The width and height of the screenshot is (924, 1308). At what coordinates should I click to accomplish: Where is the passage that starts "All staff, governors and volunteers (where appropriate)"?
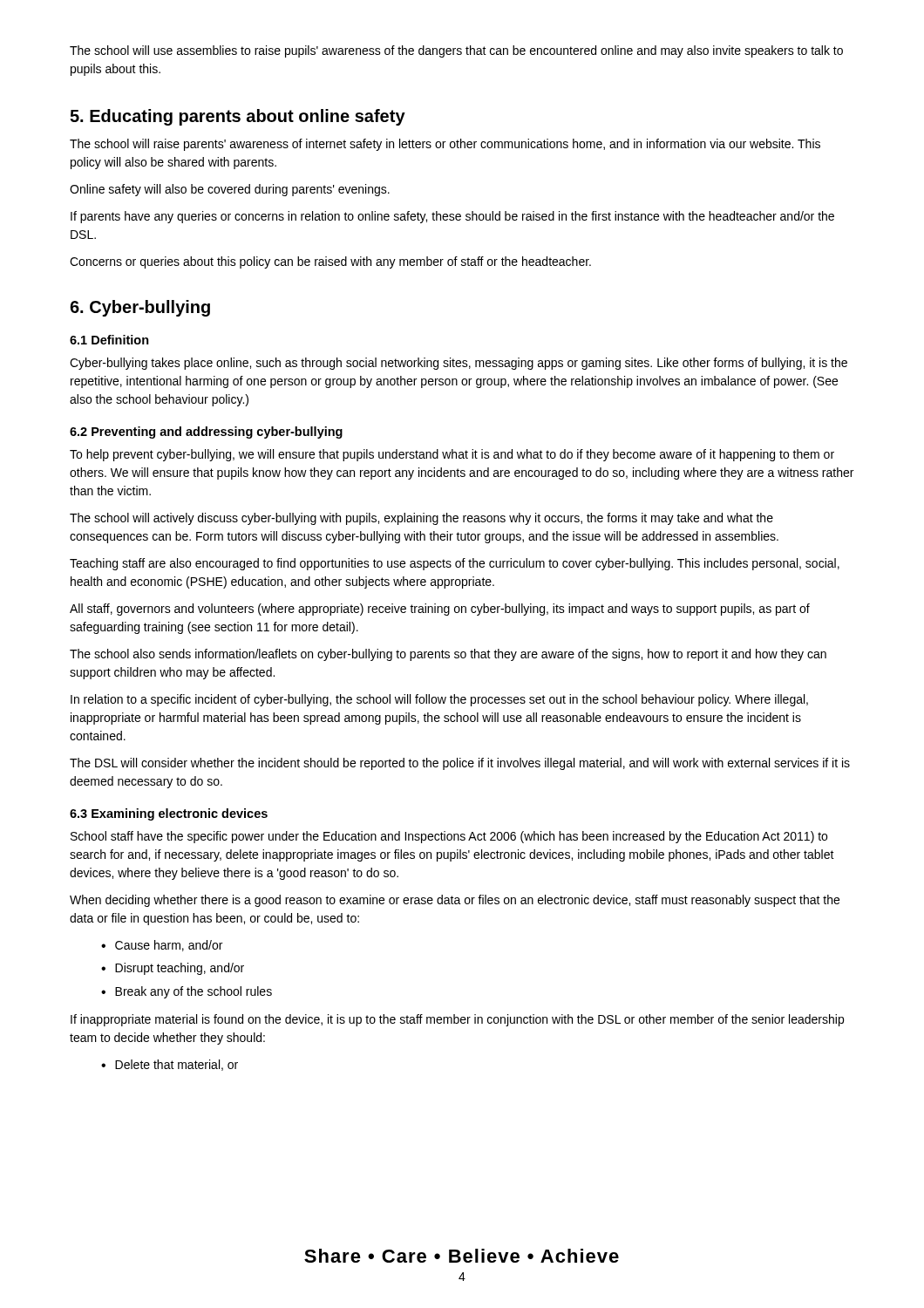click(x=440, y=618)
